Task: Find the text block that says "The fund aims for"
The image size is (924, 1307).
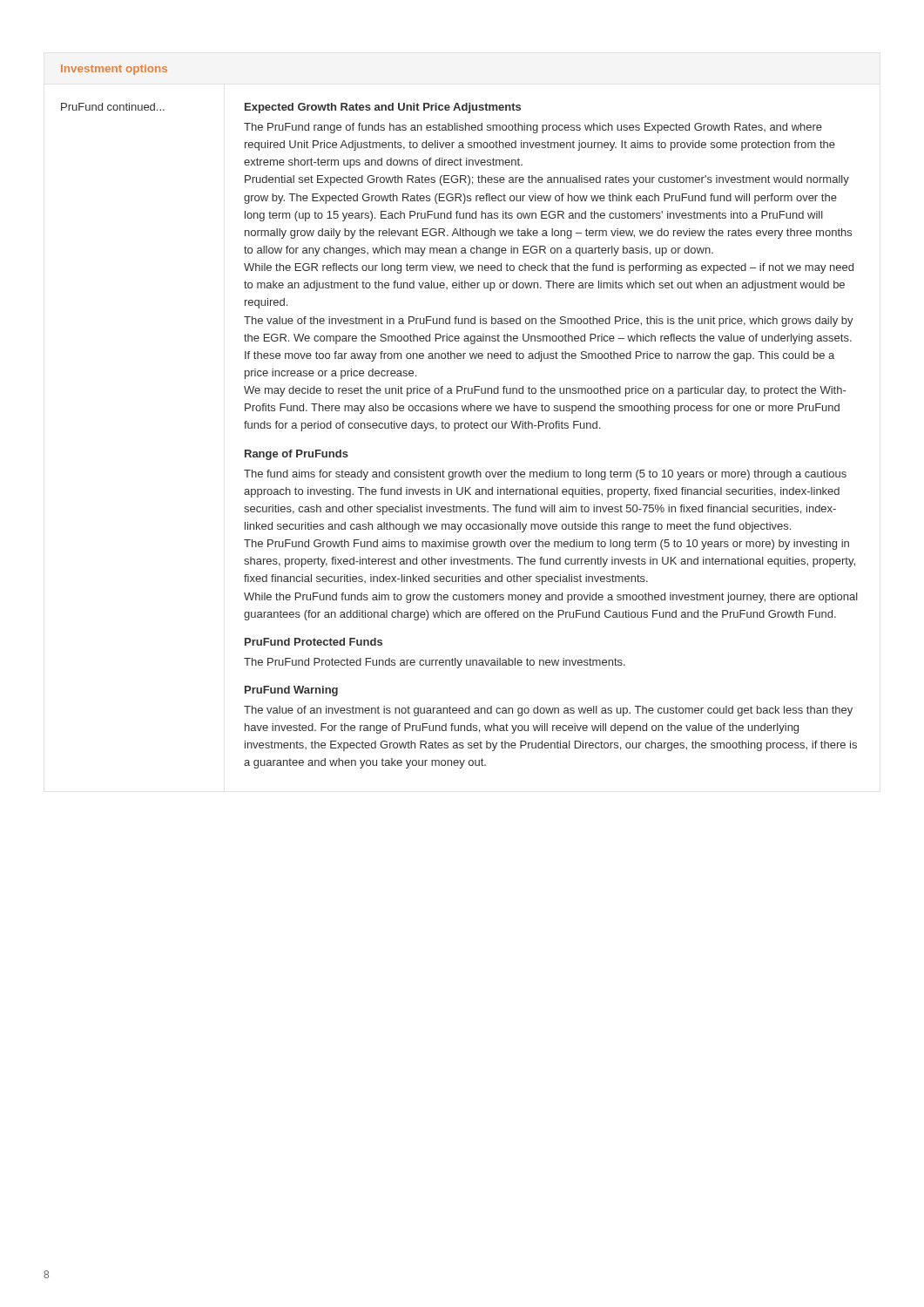Action: [x=552, y=500]
